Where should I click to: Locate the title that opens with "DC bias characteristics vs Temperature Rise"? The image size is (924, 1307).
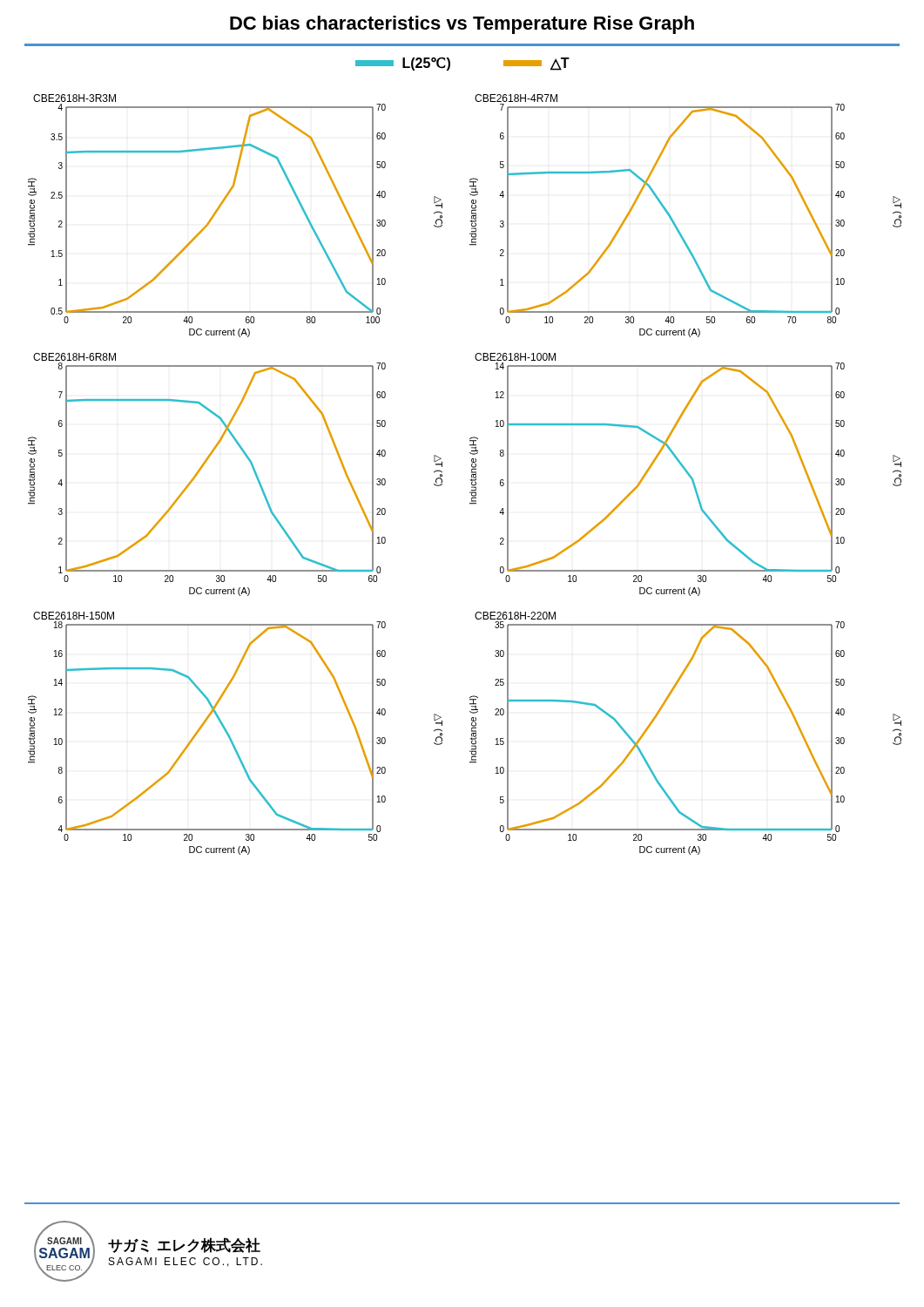coord(462,23)
